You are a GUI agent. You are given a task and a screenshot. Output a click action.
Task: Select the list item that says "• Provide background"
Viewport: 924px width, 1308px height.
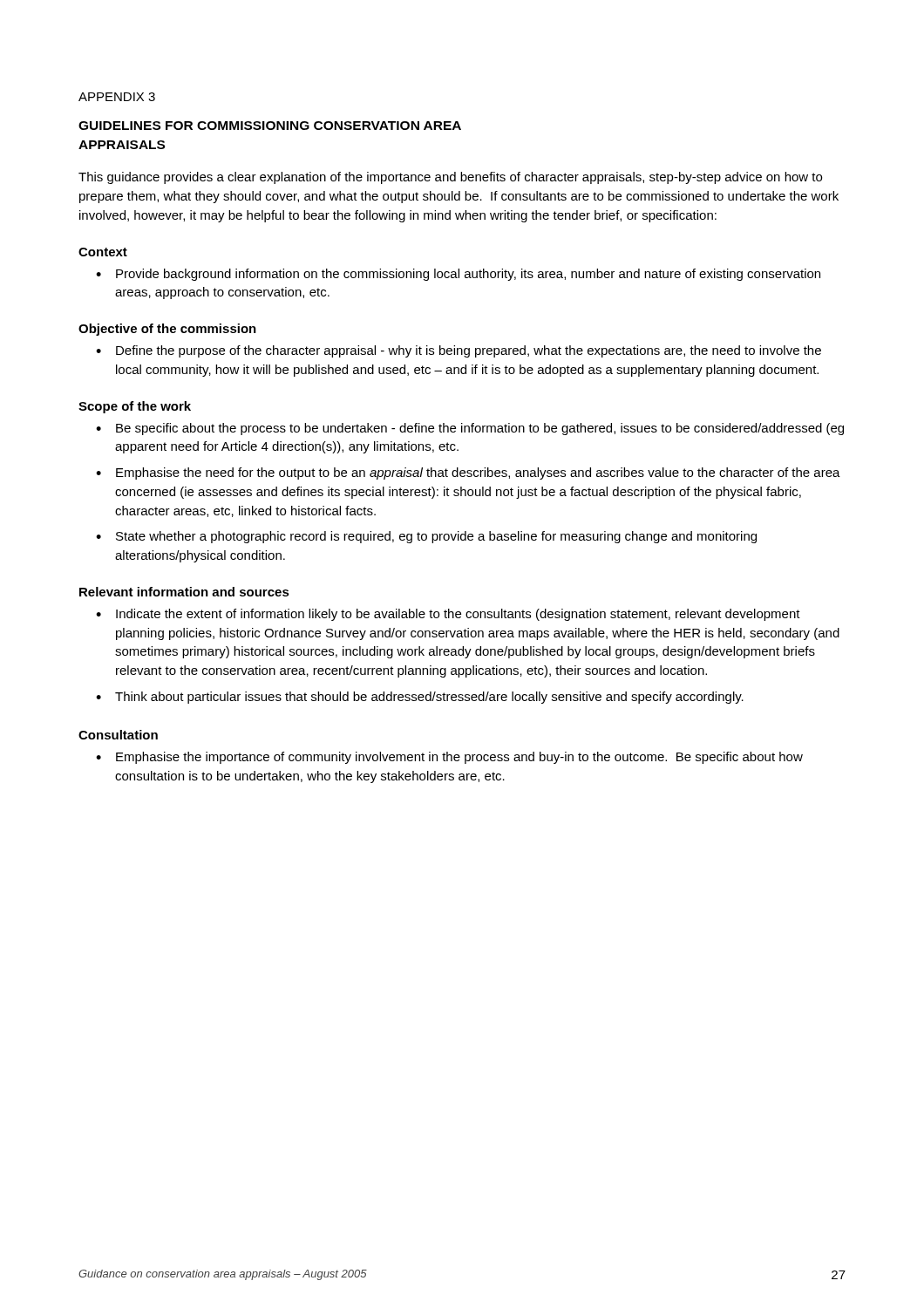pyautogui.click(x=471, y=283)
